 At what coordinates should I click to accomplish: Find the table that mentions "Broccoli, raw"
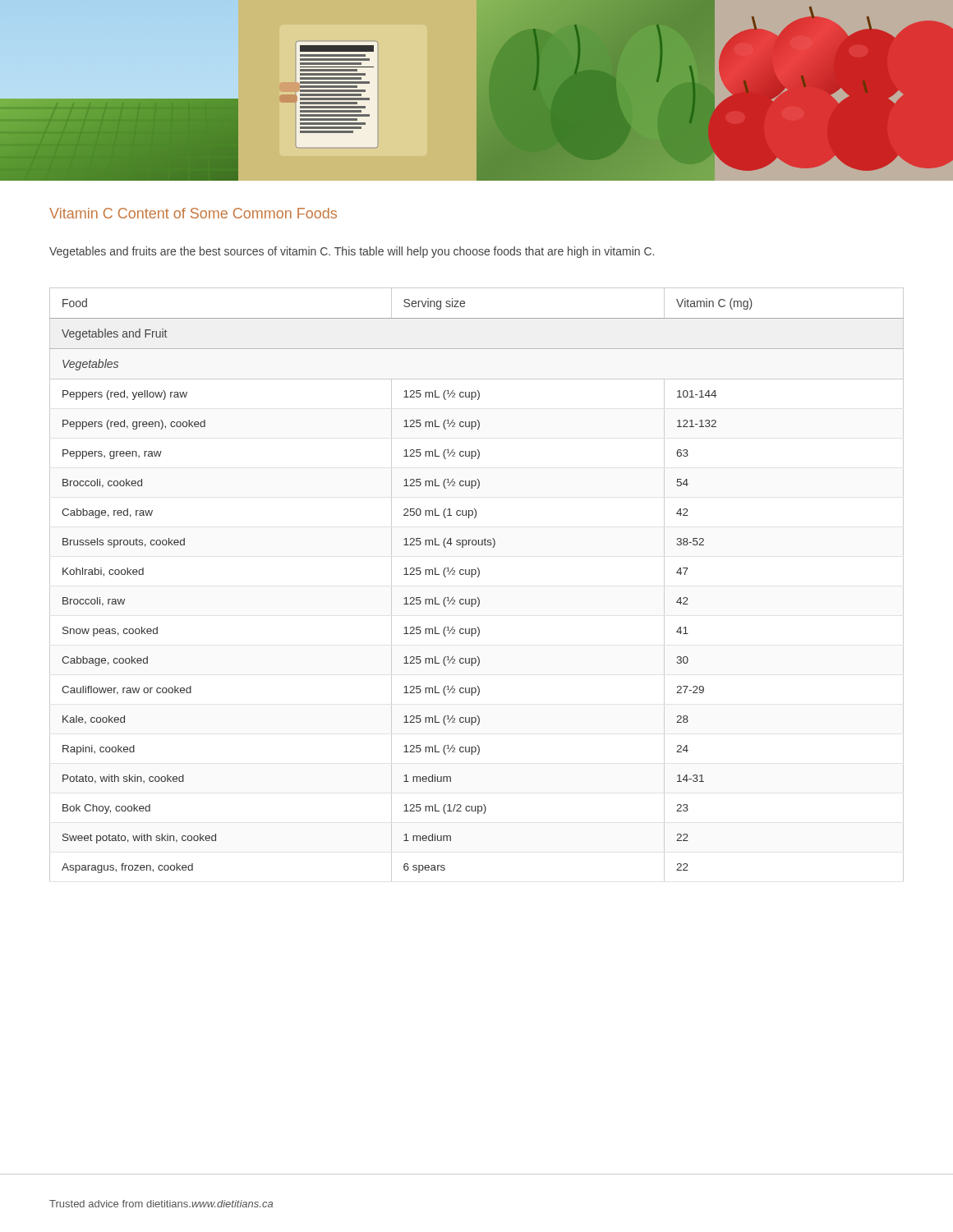(x=476, y=585)
